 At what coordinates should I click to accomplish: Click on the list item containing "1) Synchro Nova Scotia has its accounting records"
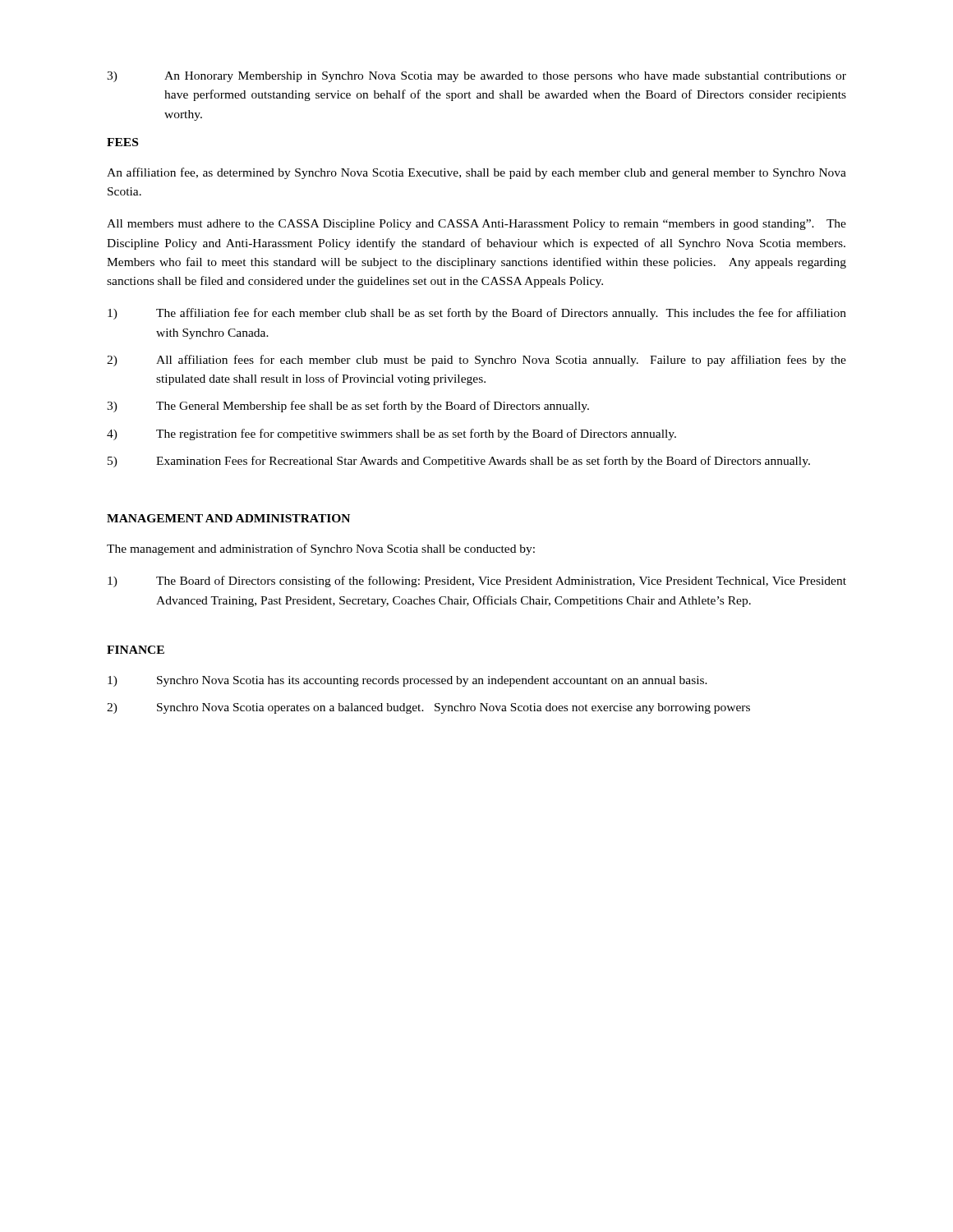click(476, 680)
